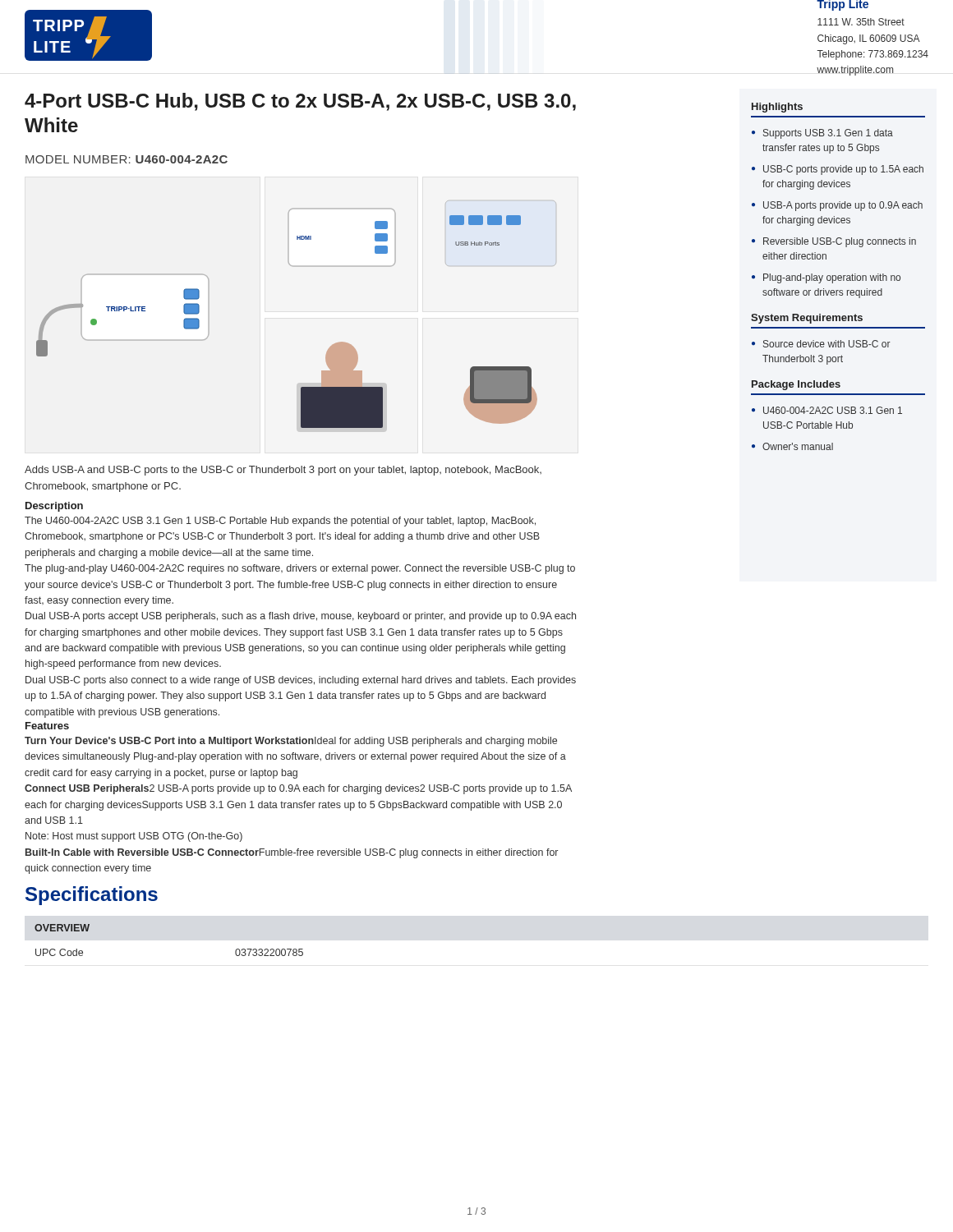Select the passage starting "MODEL NUMBER: U460-004-2A2C"
This screenshot has width=953, height=1232.
pos(126,159)
